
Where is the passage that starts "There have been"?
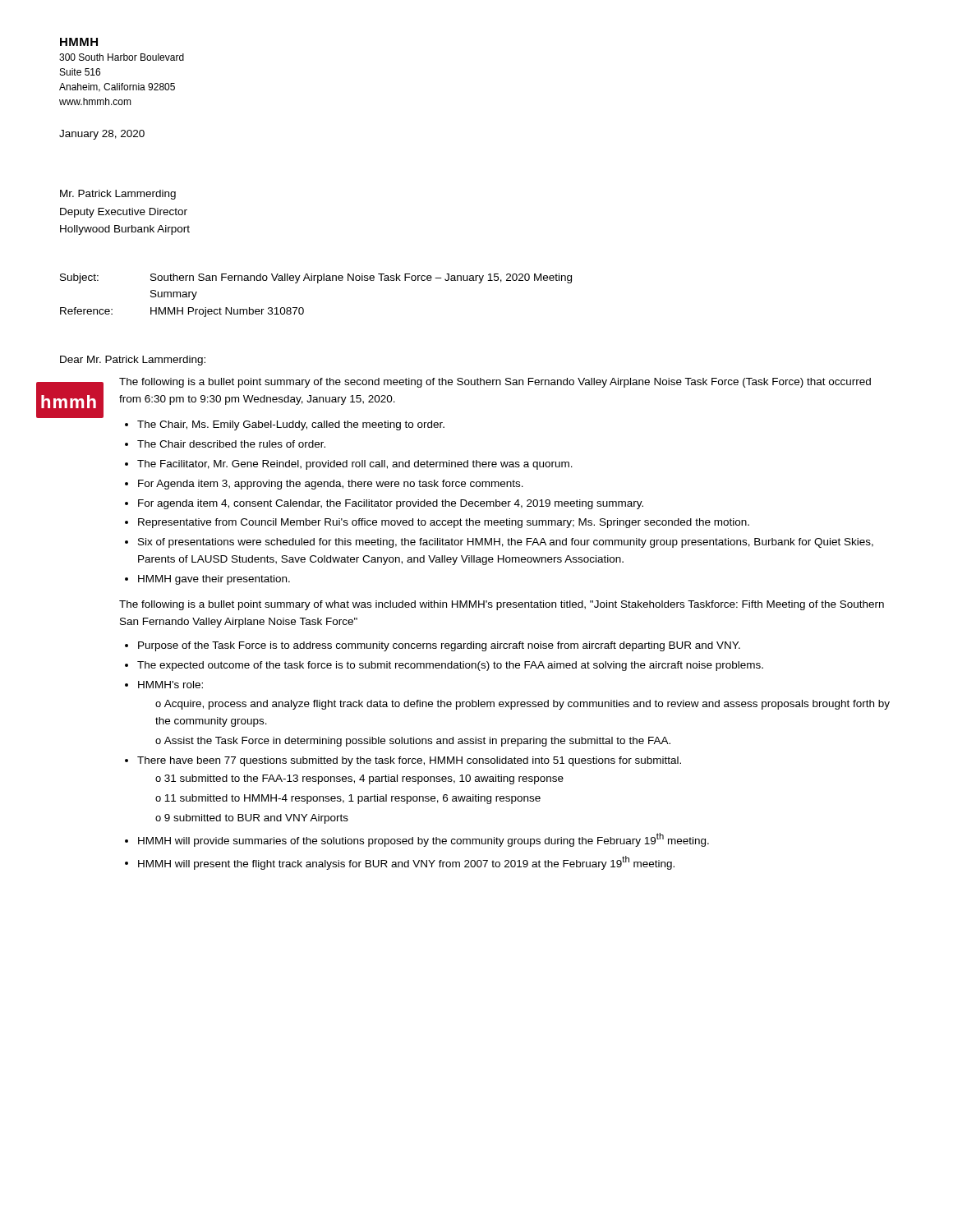(515, 790)
